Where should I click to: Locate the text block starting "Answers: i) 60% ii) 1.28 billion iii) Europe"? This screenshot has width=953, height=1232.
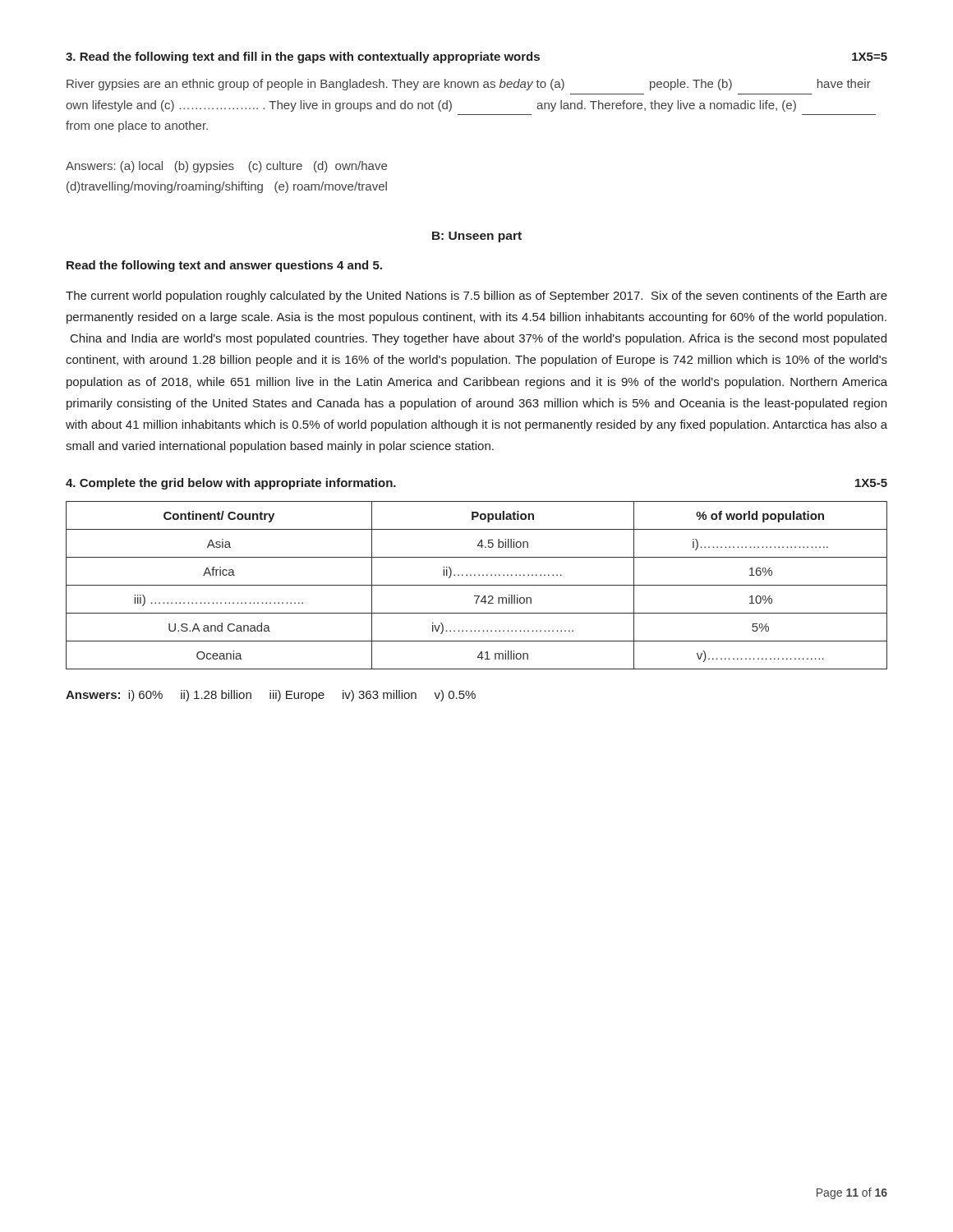tap(271, 694)
